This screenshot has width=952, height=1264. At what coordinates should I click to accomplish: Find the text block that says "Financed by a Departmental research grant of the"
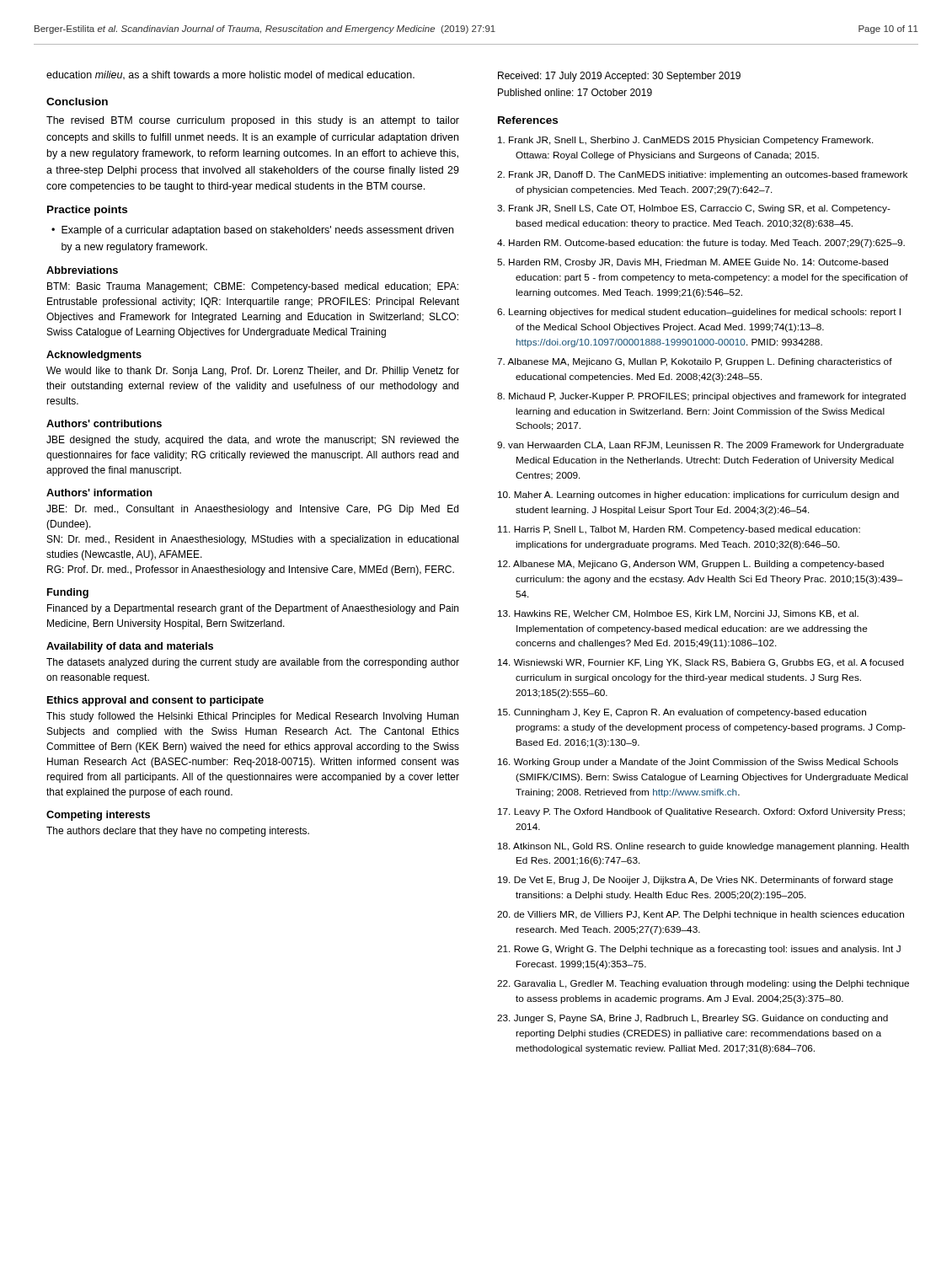253,616
